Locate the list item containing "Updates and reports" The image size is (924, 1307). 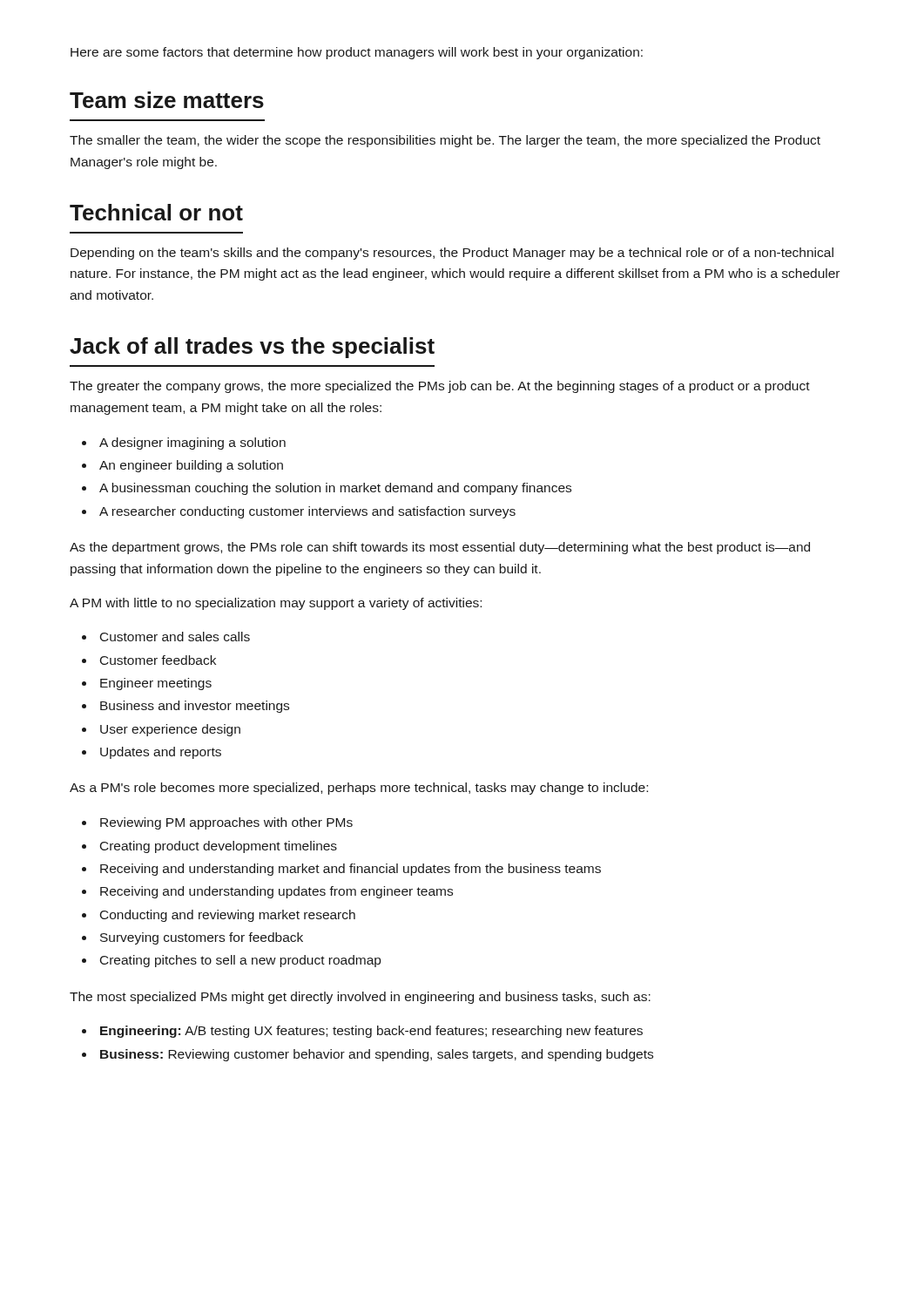click(x=160, y=752)
